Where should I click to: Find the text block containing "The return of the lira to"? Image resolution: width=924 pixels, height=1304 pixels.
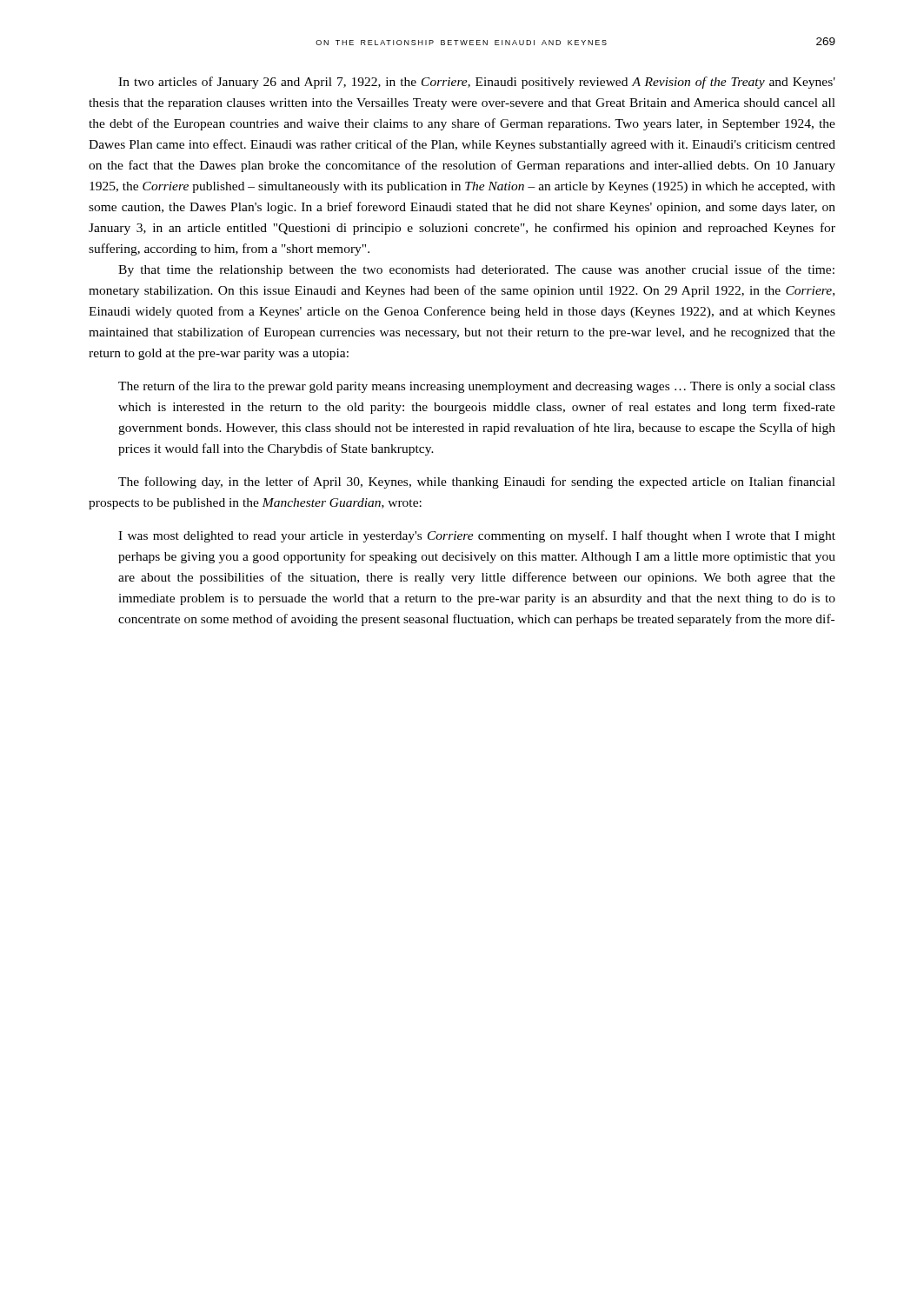coord(477,417)
